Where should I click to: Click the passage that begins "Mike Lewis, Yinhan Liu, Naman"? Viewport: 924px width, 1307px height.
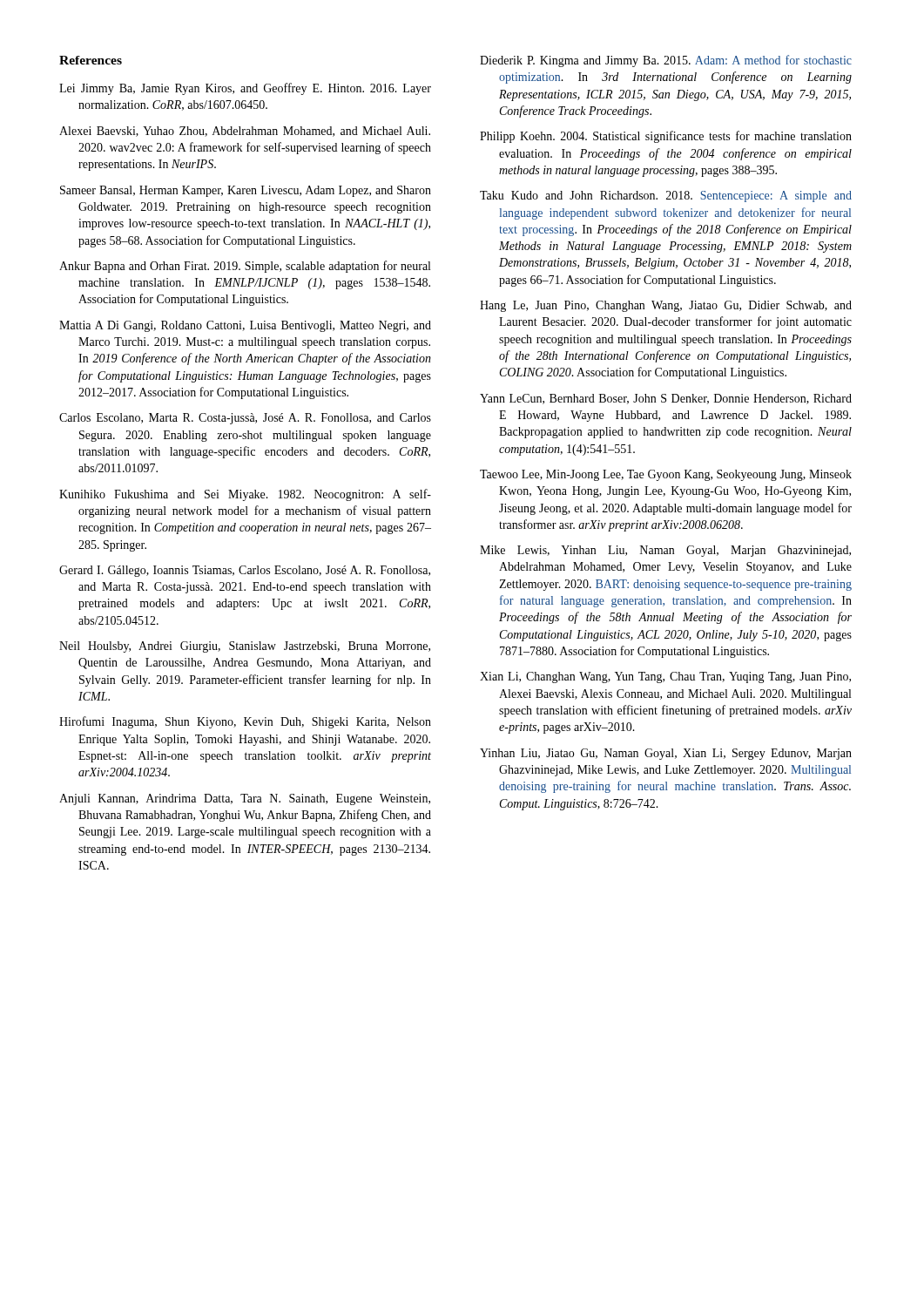(666, 601)
